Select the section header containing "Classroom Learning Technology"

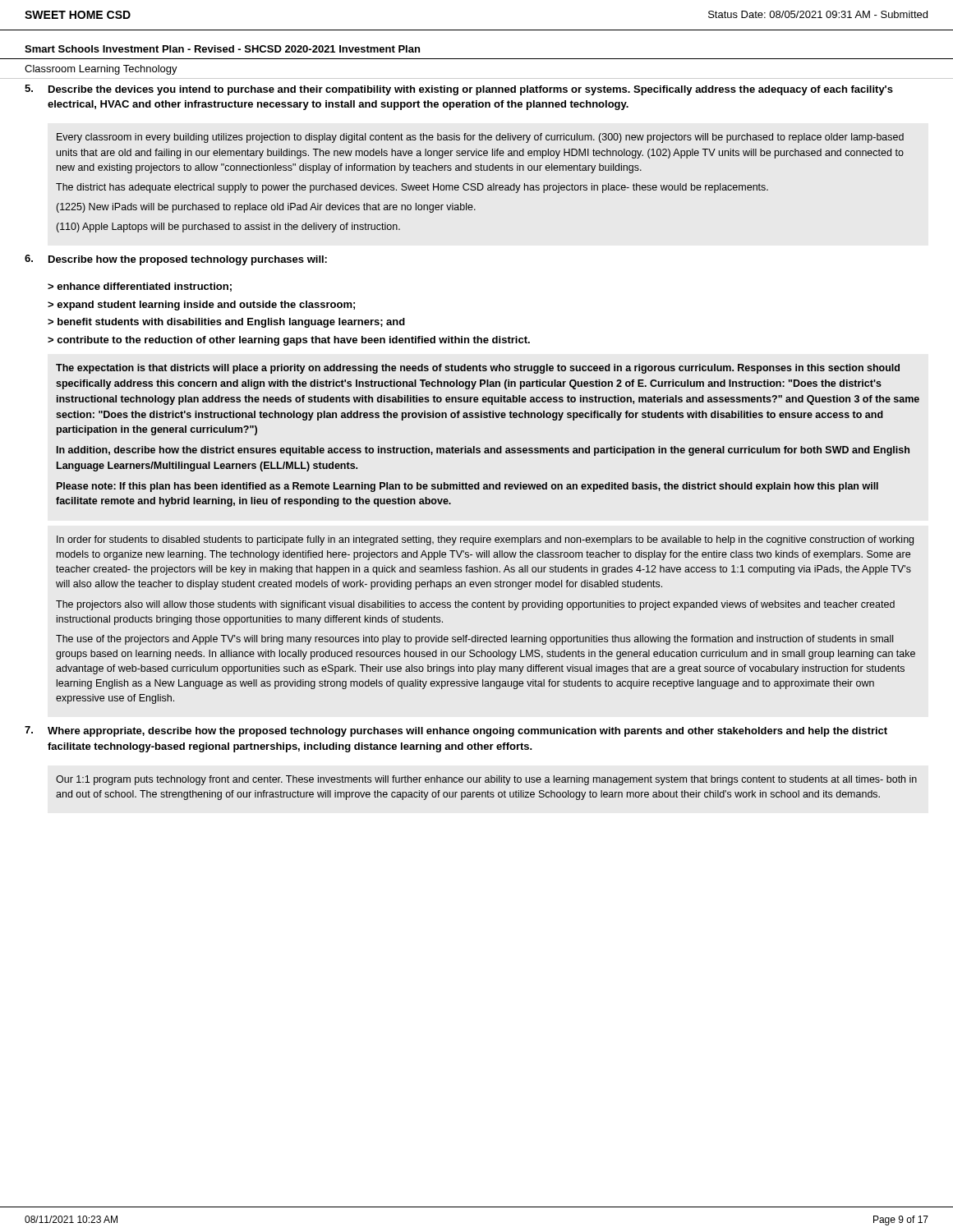click(x=101, y=69)
